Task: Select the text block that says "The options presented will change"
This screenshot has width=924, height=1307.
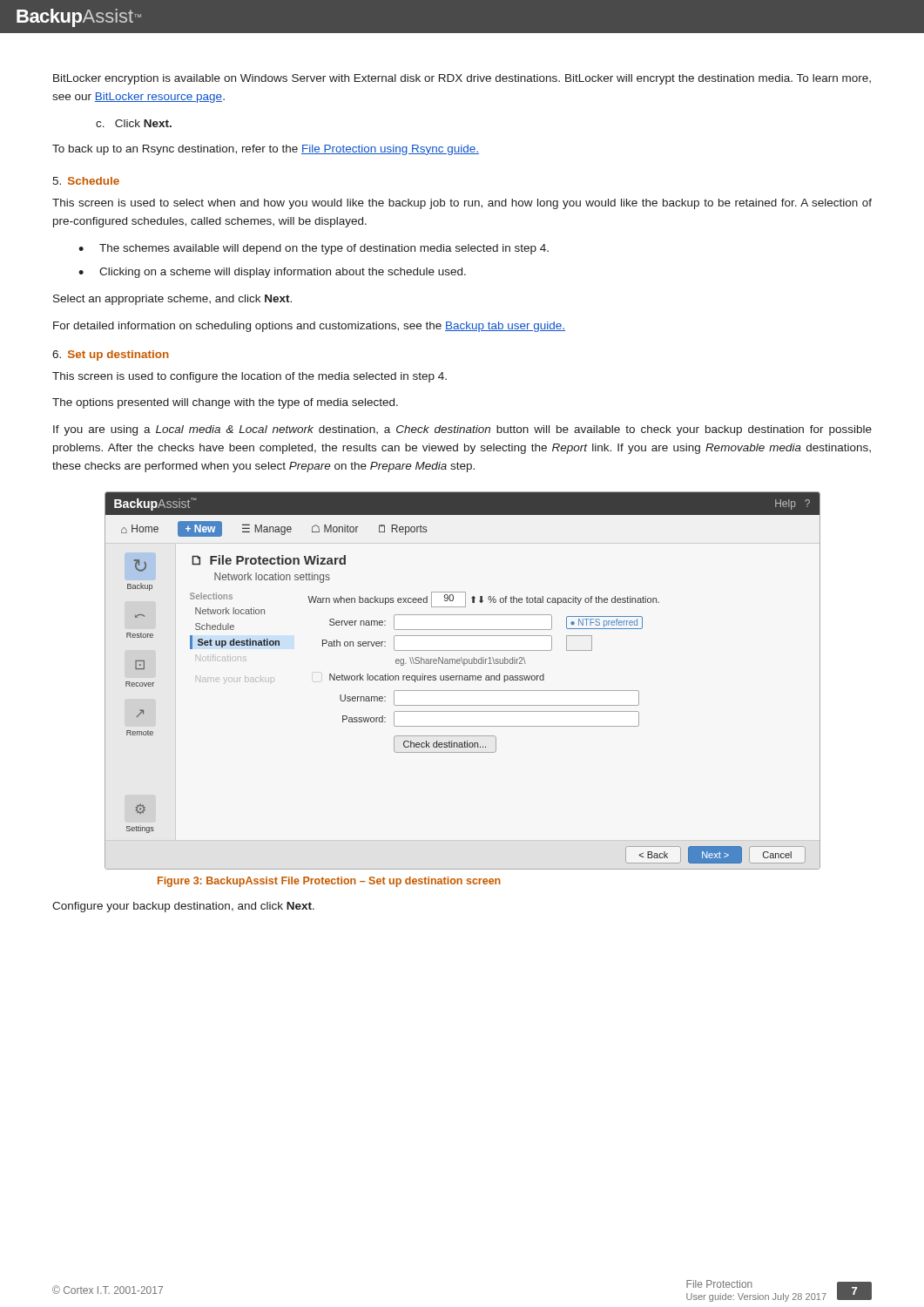Action: (225, 403)
